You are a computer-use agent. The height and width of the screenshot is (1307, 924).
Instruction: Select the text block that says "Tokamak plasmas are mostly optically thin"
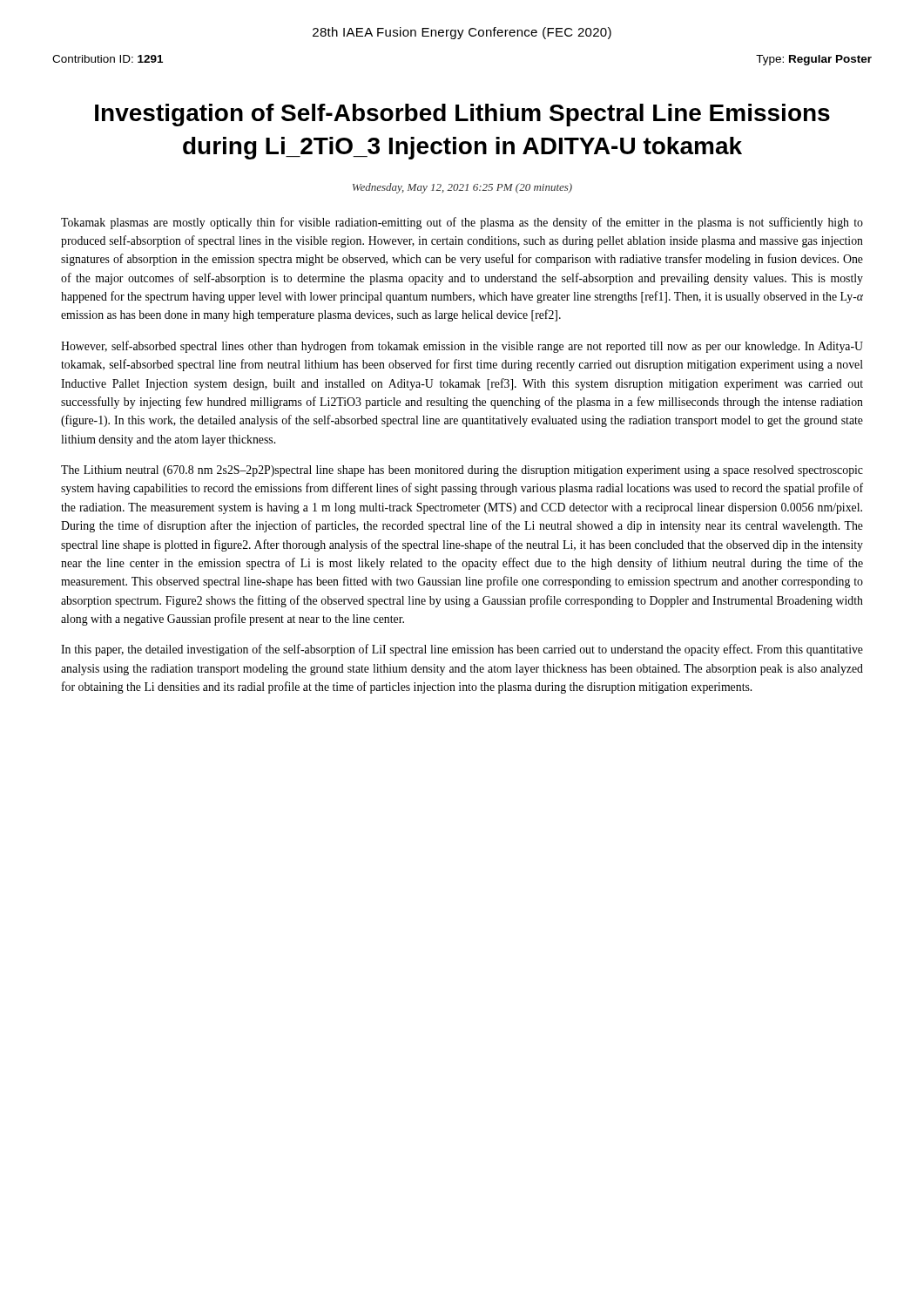[x=462, y=269]
